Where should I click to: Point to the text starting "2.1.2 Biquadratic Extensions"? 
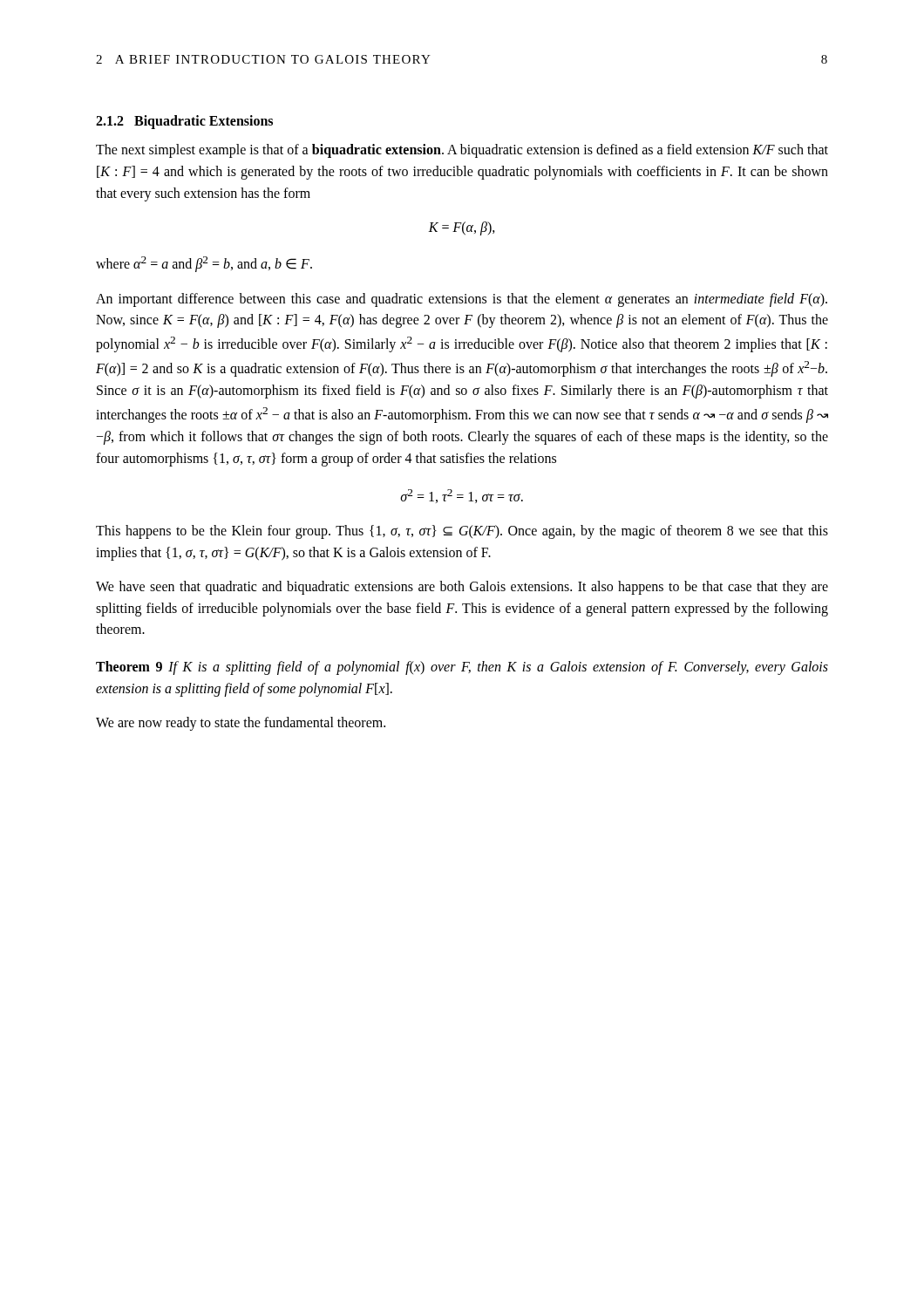click(184, 122)
